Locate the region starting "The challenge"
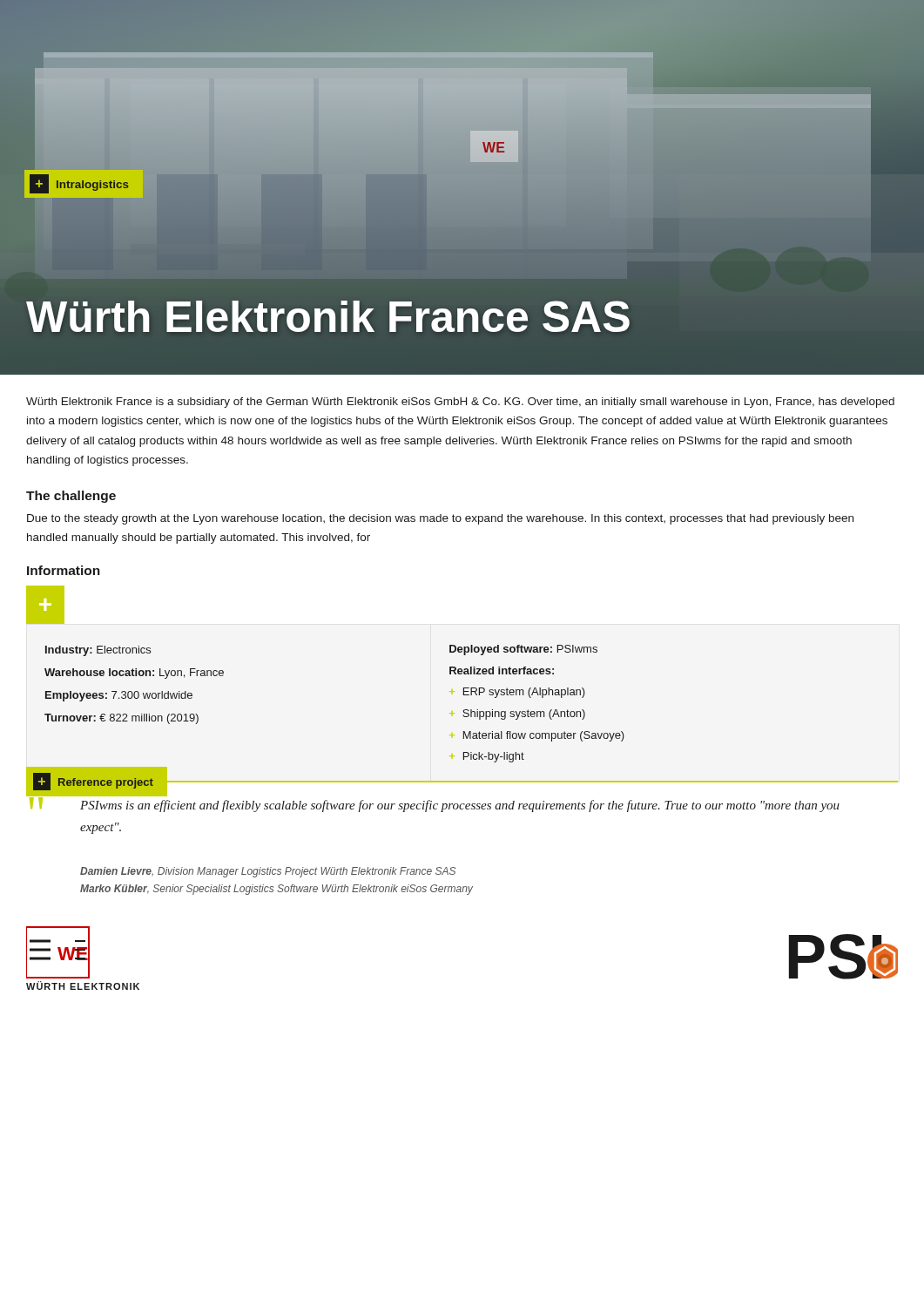Screen dimensions: 1307x924 coord(71,495)
